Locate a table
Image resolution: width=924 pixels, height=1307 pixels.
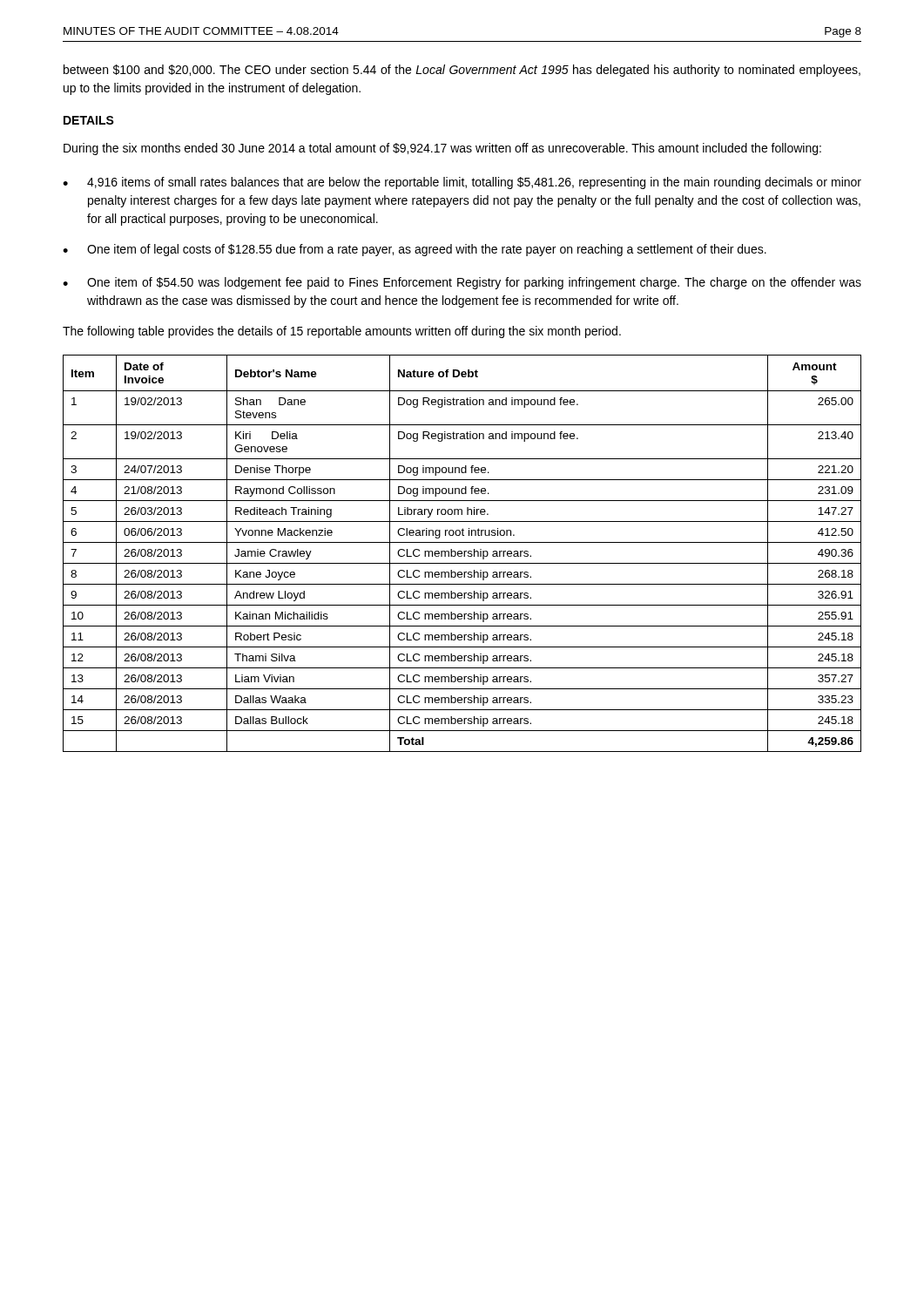[462, 554]
